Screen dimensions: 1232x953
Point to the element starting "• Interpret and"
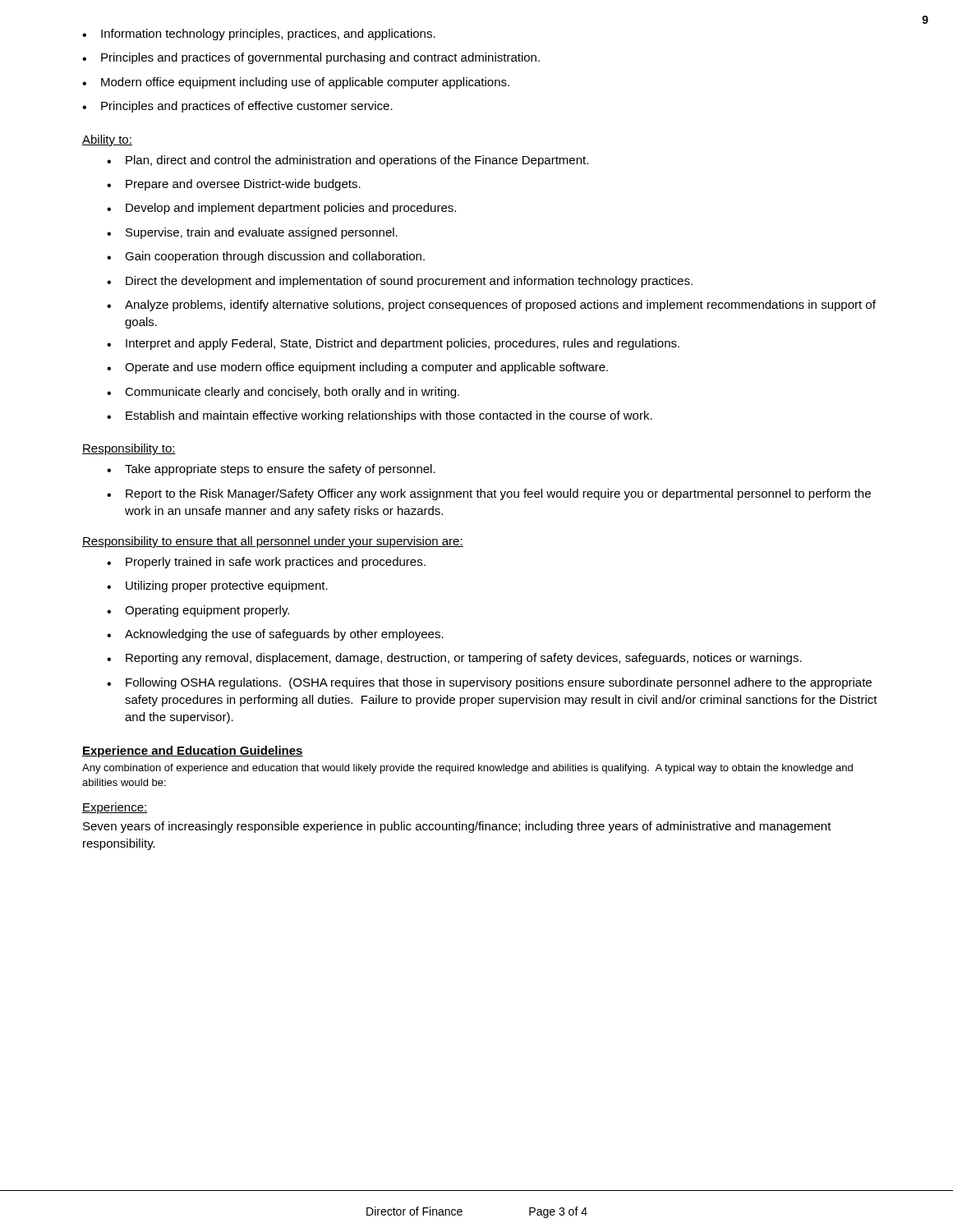pyautogui.click(x=497, y=344)
